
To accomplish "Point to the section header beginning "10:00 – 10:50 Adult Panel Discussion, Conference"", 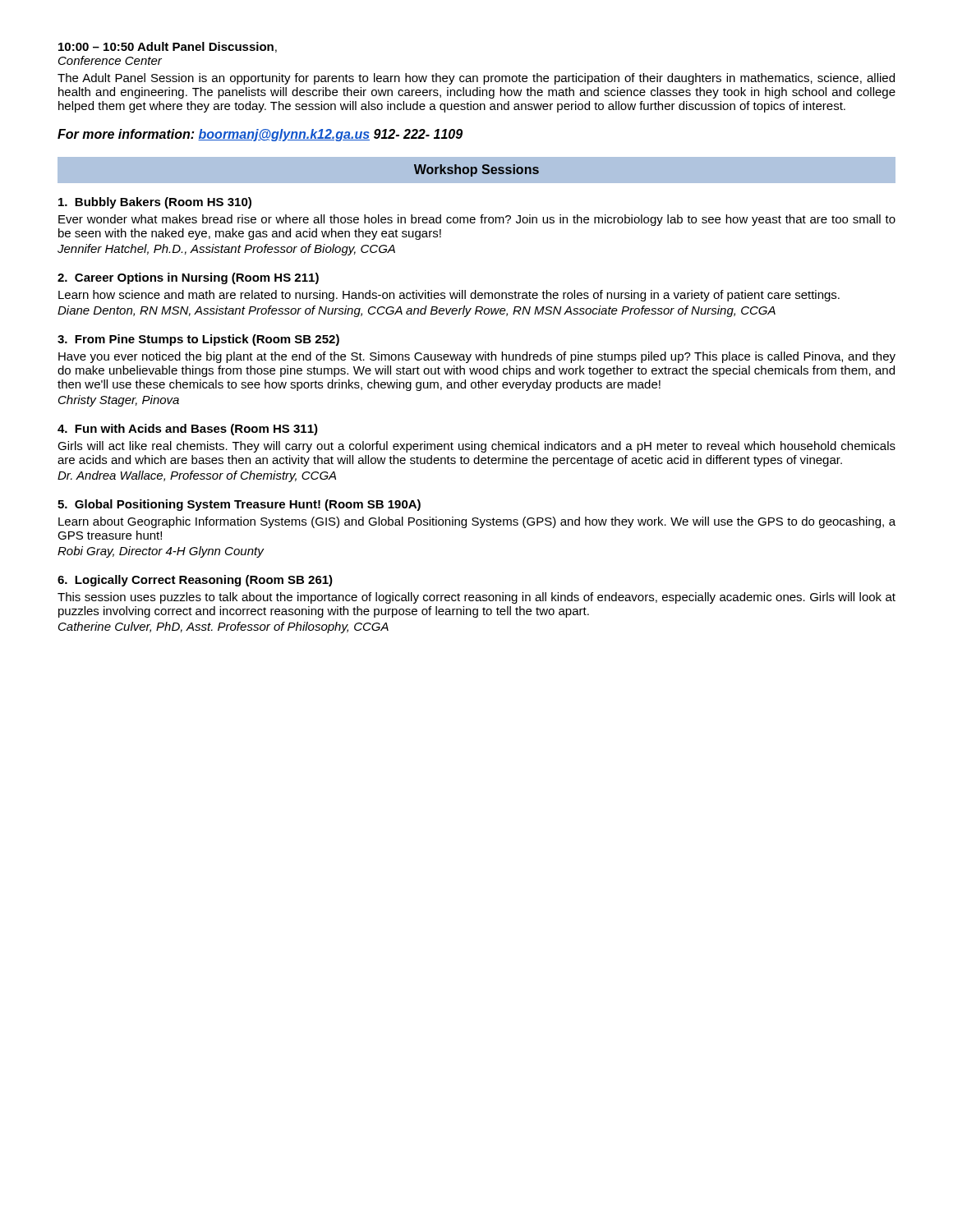I will [168, 53].
